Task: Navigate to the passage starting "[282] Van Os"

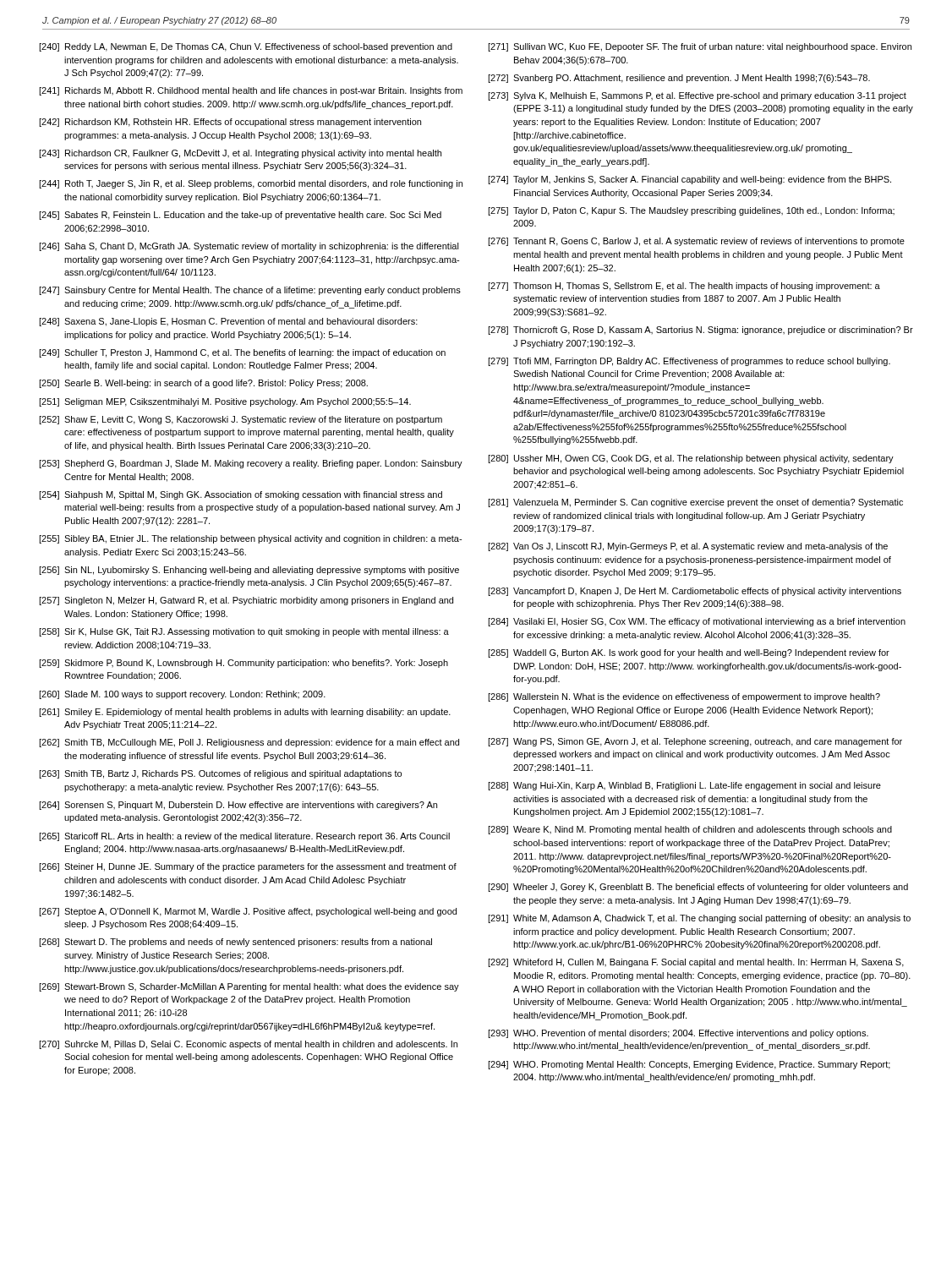Action: pos(700,560)
